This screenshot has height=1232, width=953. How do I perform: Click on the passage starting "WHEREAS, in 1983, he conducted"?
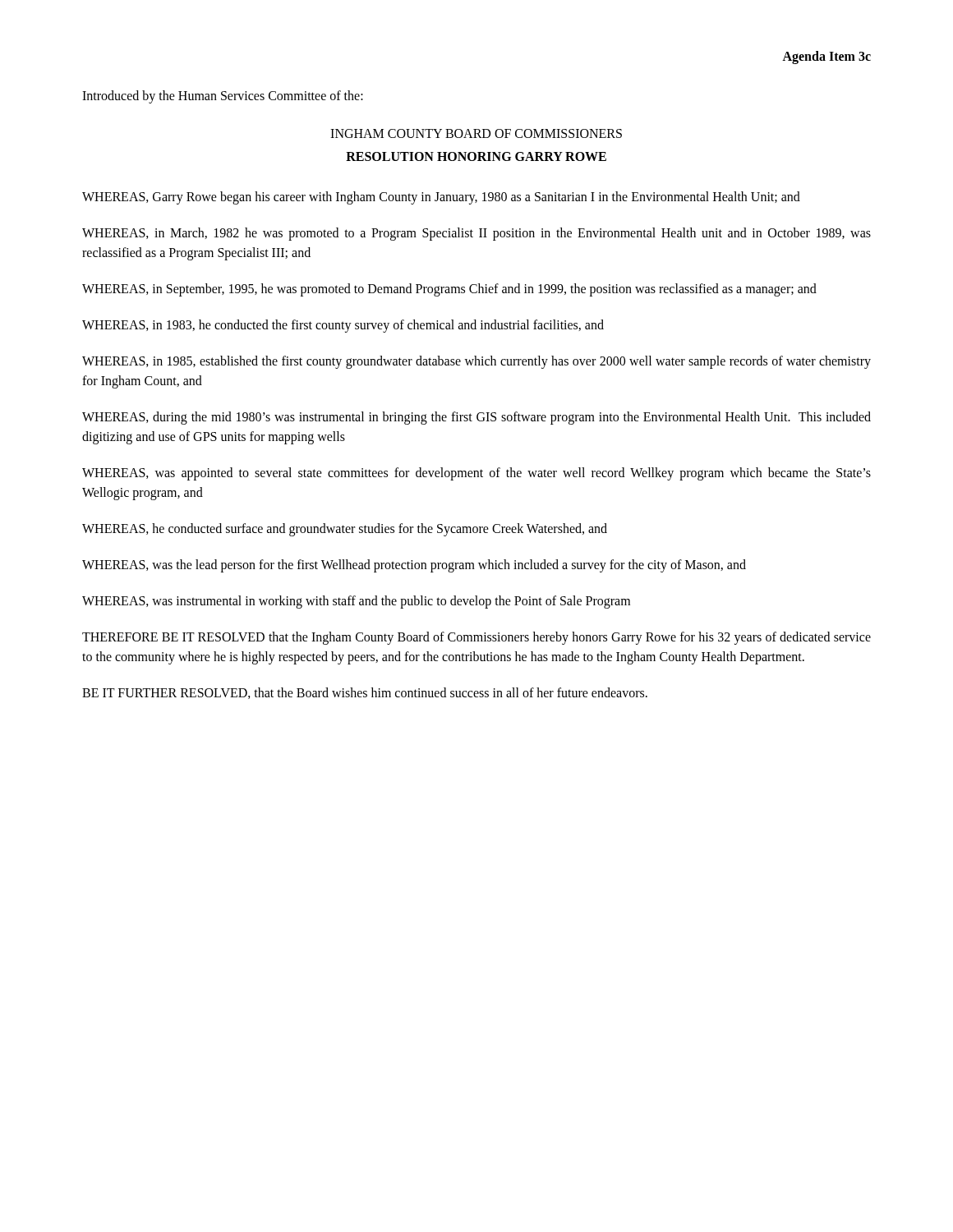(x=343, y=325)
